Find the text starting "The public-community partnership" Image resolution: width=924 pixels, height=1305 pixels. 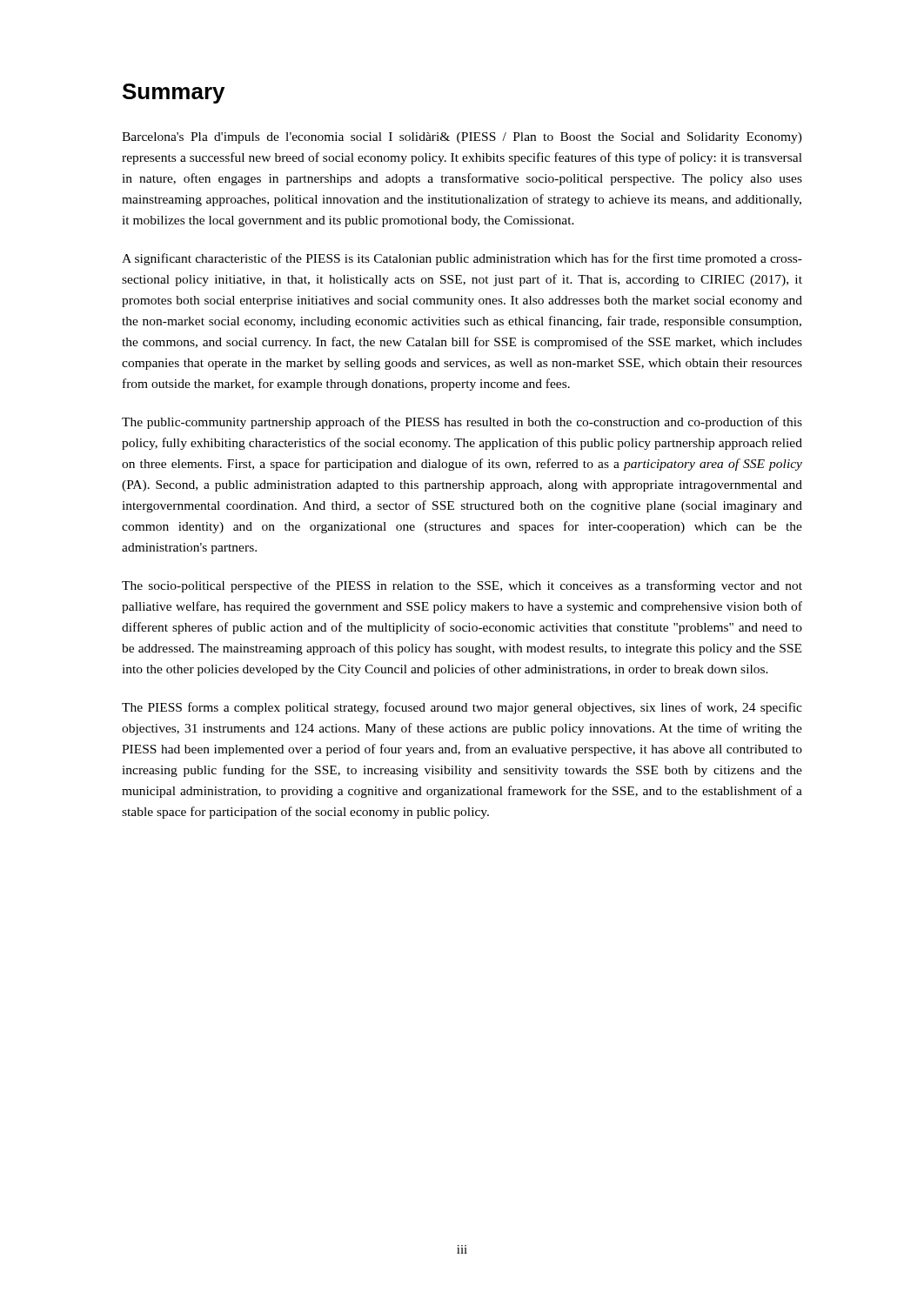click(x=462, y=484)
